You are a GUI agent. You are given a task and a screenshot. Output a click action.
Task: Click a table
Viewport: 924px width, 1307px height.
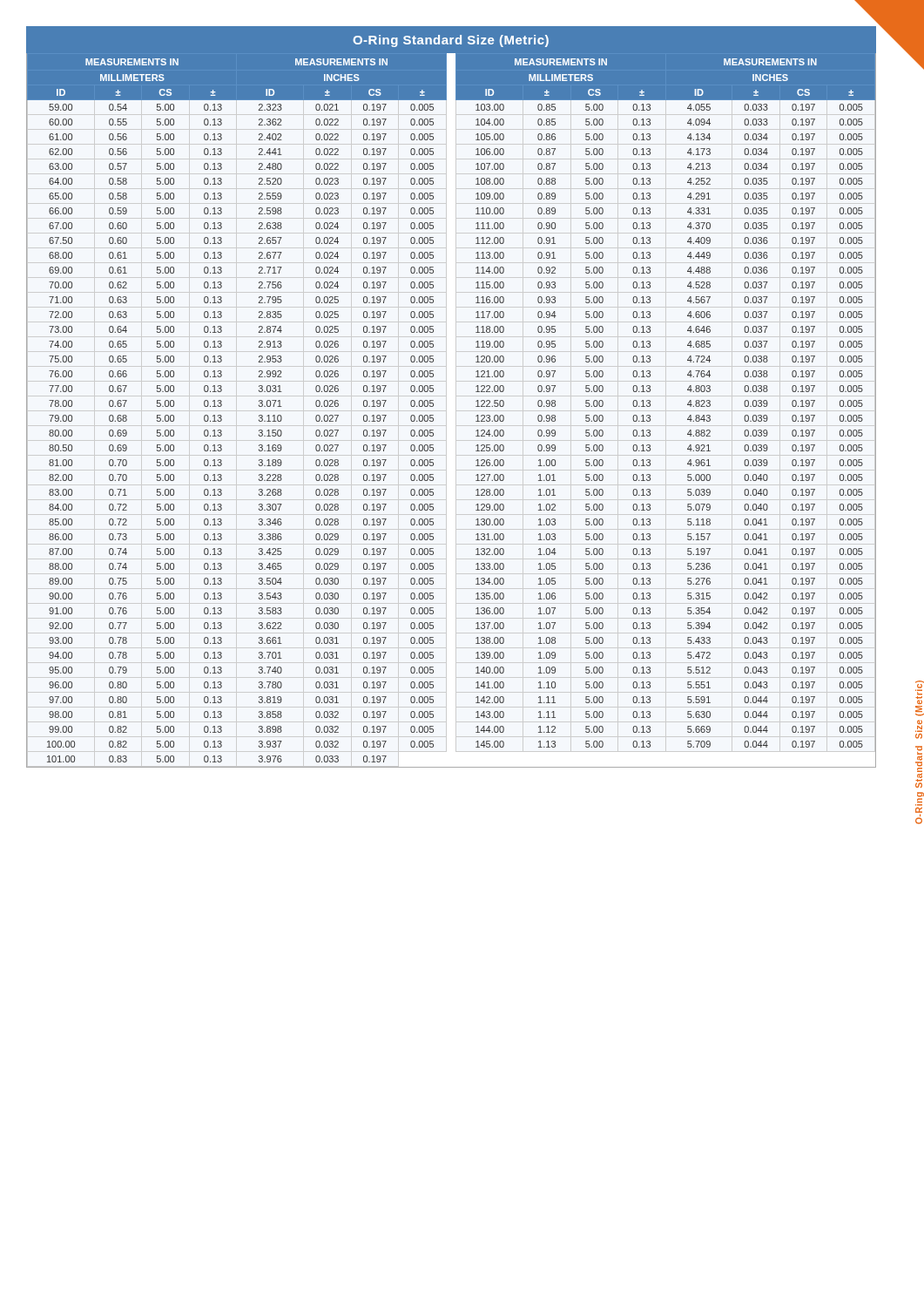pyautogui.click(x=451, y=410)
